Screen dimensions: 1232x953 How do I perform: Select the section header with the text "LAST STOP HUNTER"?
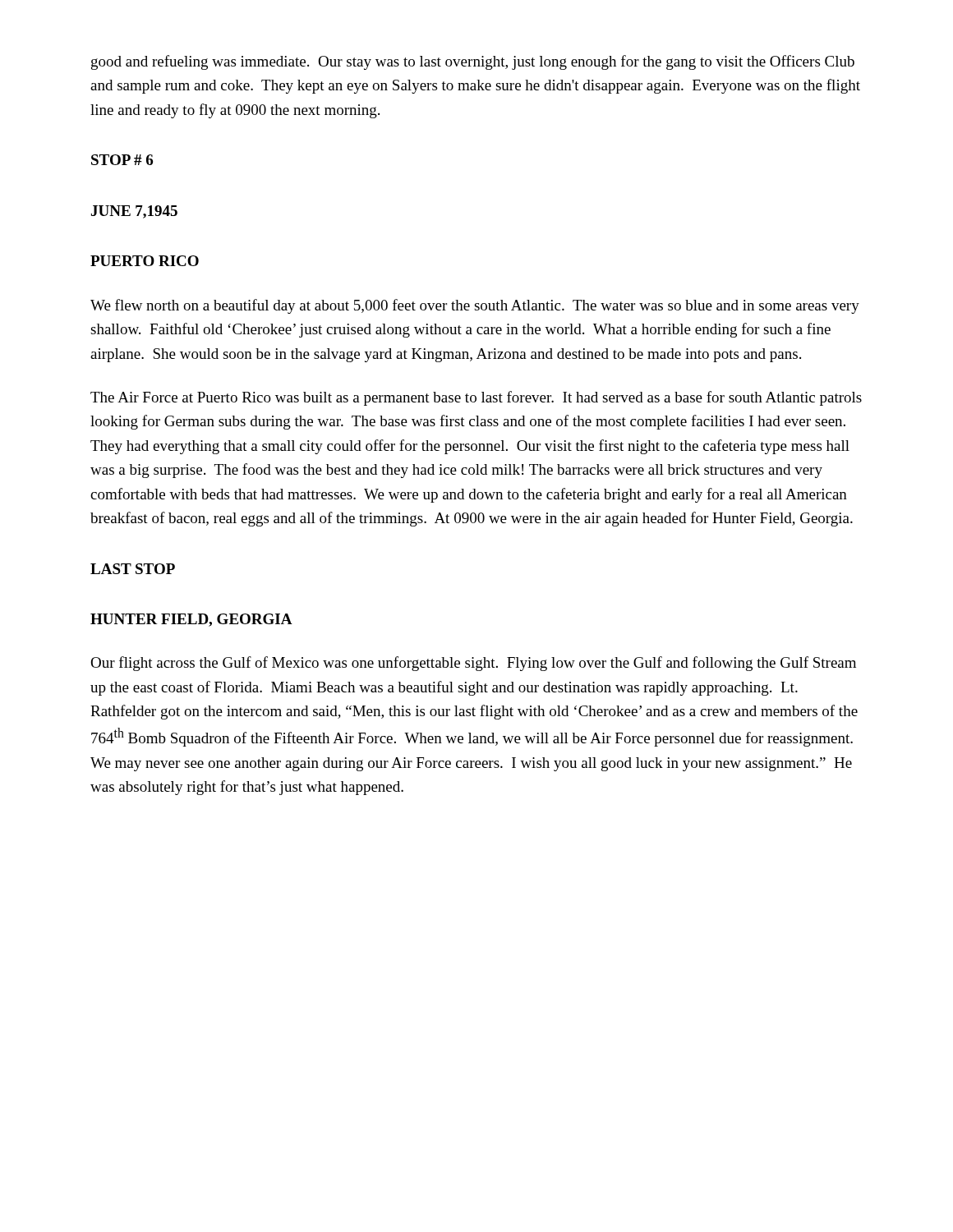(133, 569)
